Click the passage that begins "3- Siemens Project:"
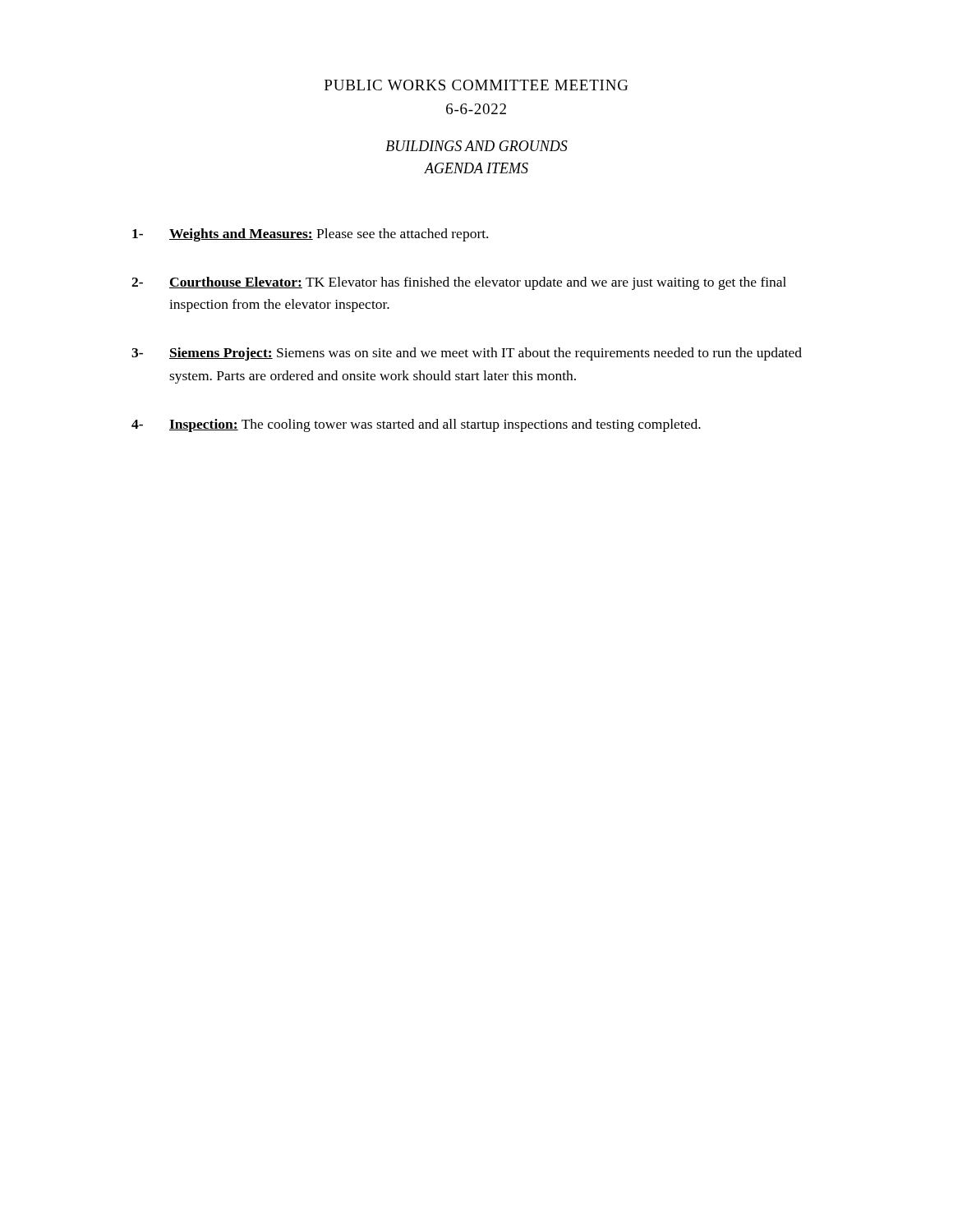This screenshot has height=1232, width=953. pos(476,364)
